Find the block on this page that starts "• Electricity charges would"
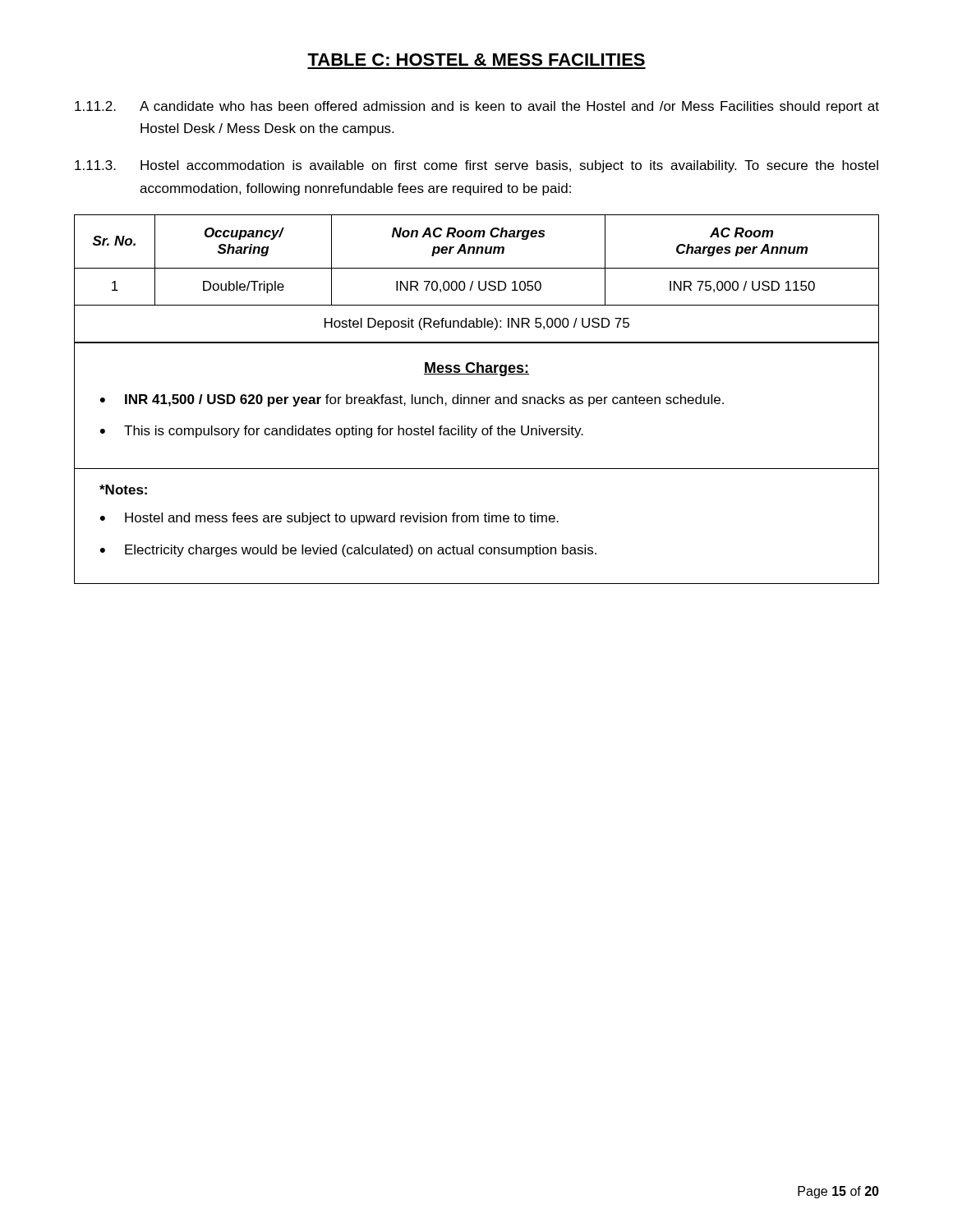Image resolution: width=953 pixels, height=1232 pixels. [x=476, y=550]
